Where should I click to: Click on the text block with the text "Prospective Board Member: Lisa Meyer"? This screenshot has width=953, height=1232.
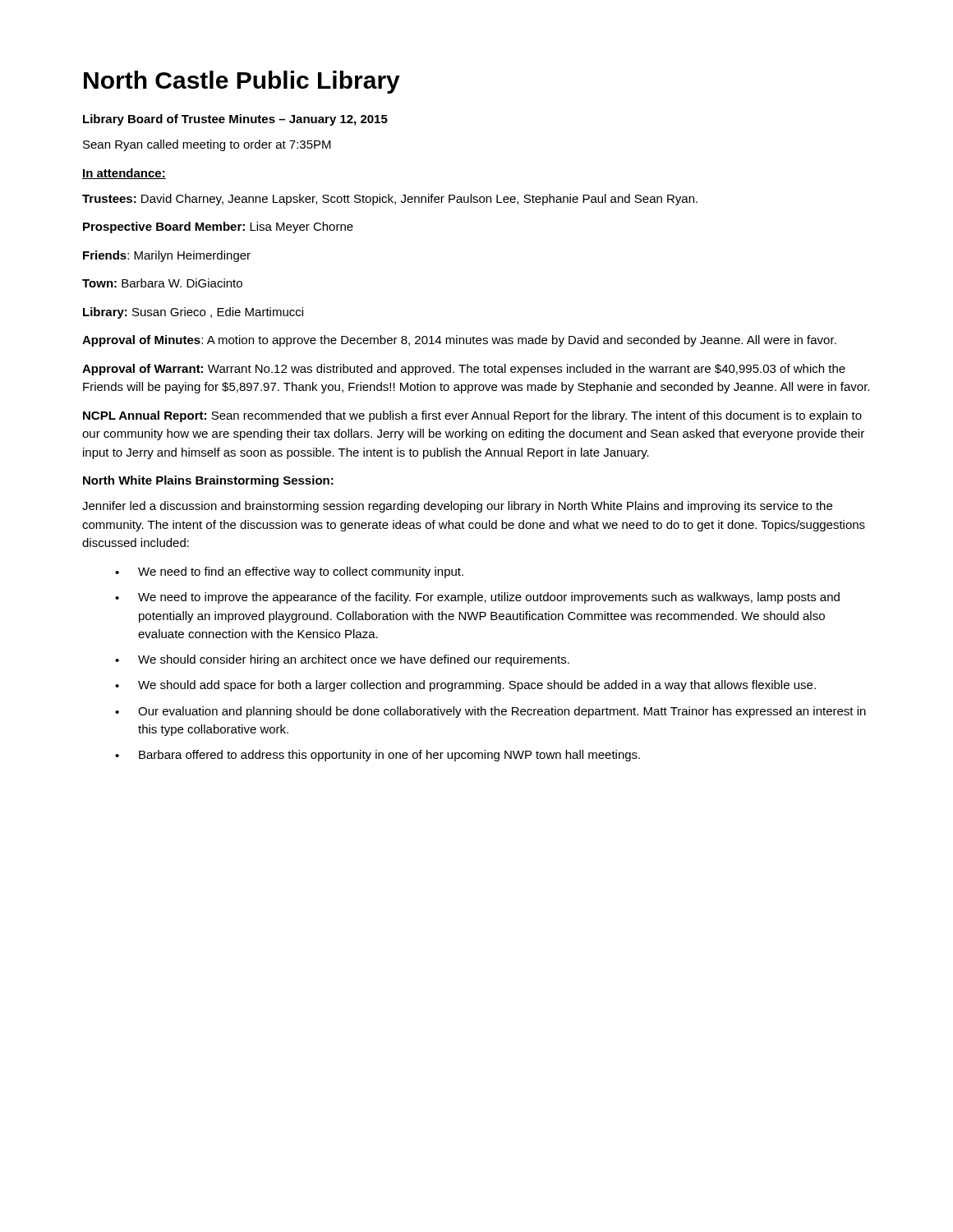(218, 226)
